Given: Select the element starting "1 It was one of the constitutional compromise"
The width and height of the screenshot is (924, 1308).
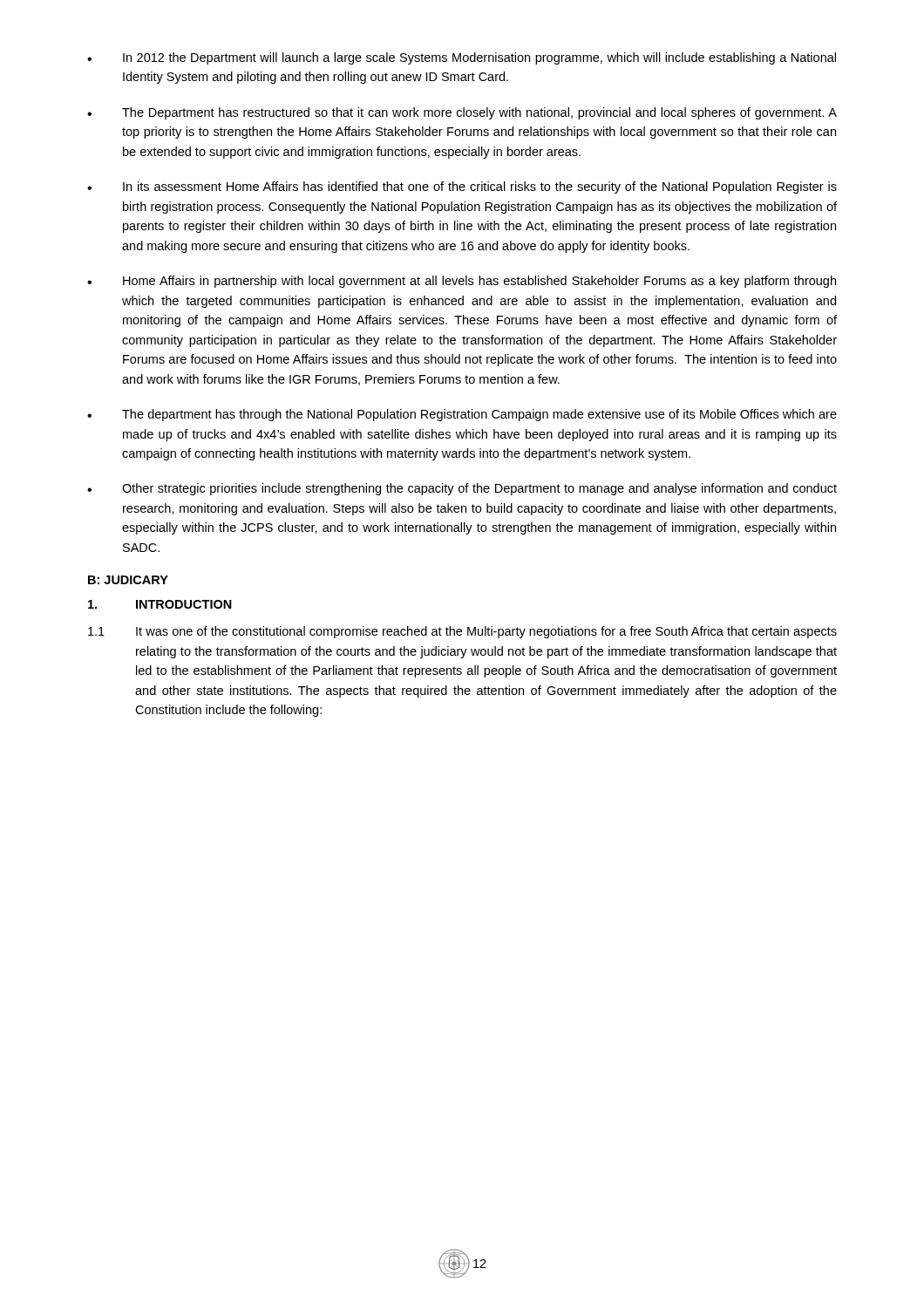Looking at the screenshot, I should pos(462,671).
